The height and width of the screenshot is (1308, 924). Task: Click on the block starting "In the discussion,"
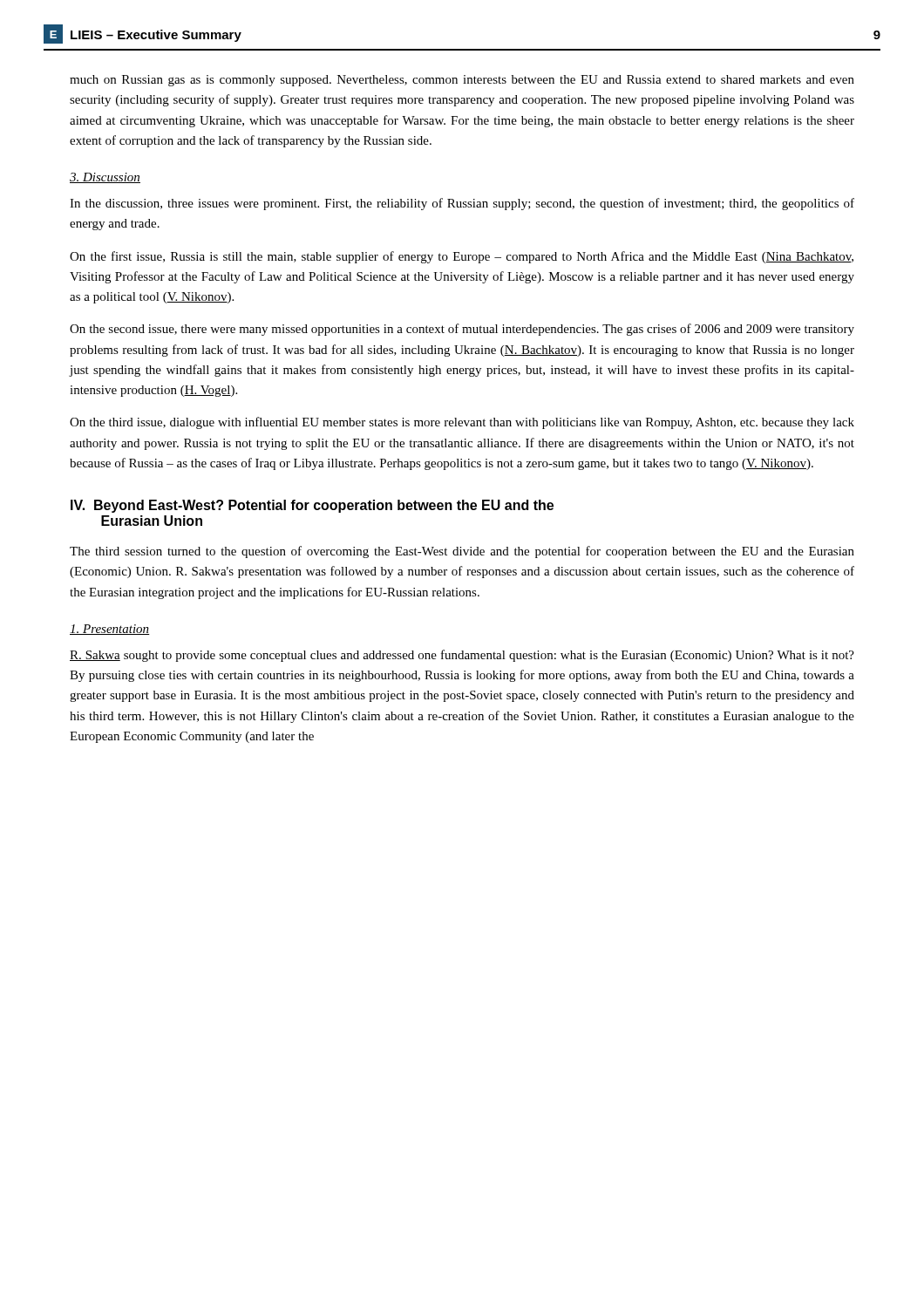[x=462, y=213]
